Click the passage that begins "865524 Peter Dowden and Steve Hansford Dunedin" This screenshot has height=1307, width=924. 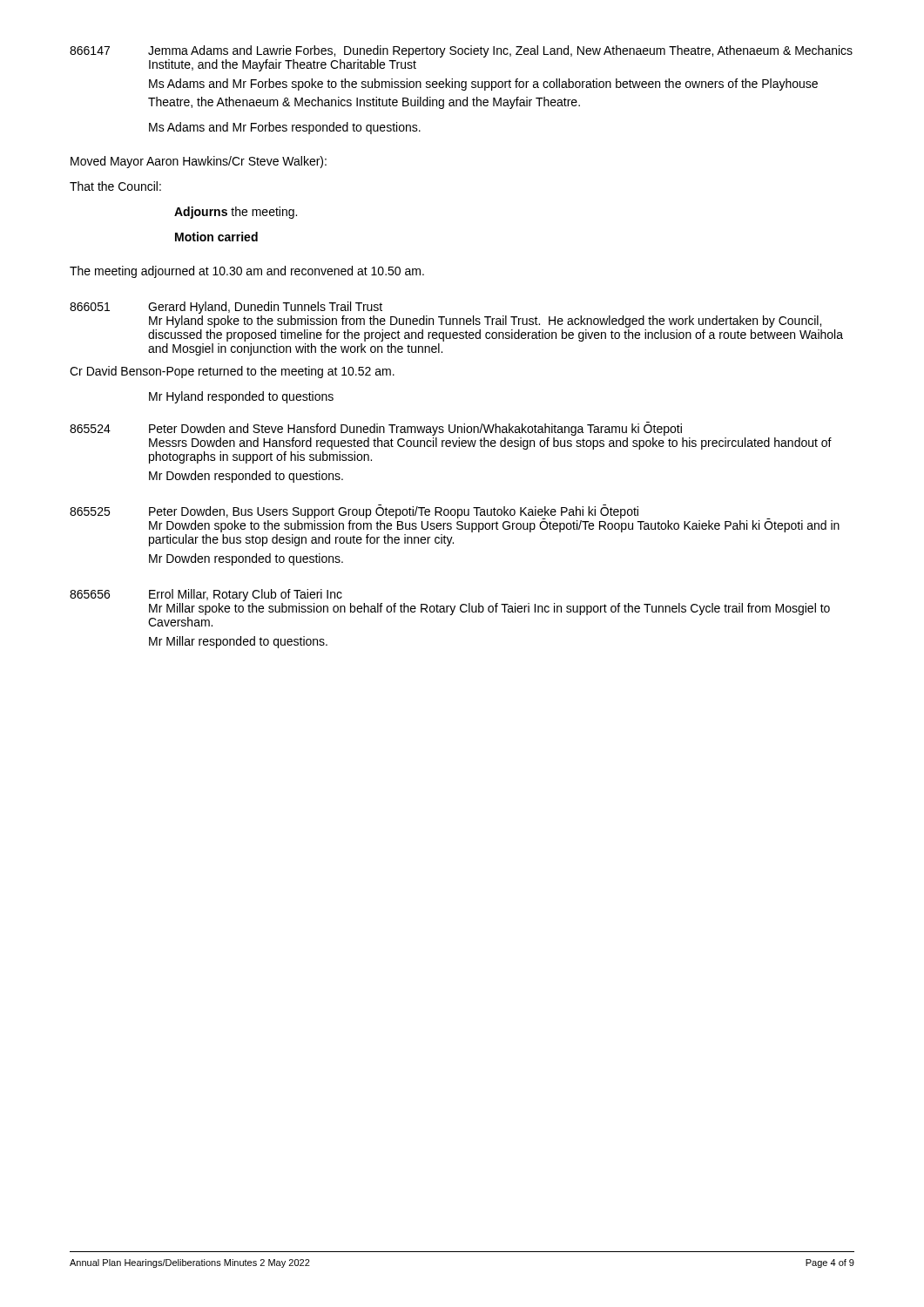tap(462, 443)
